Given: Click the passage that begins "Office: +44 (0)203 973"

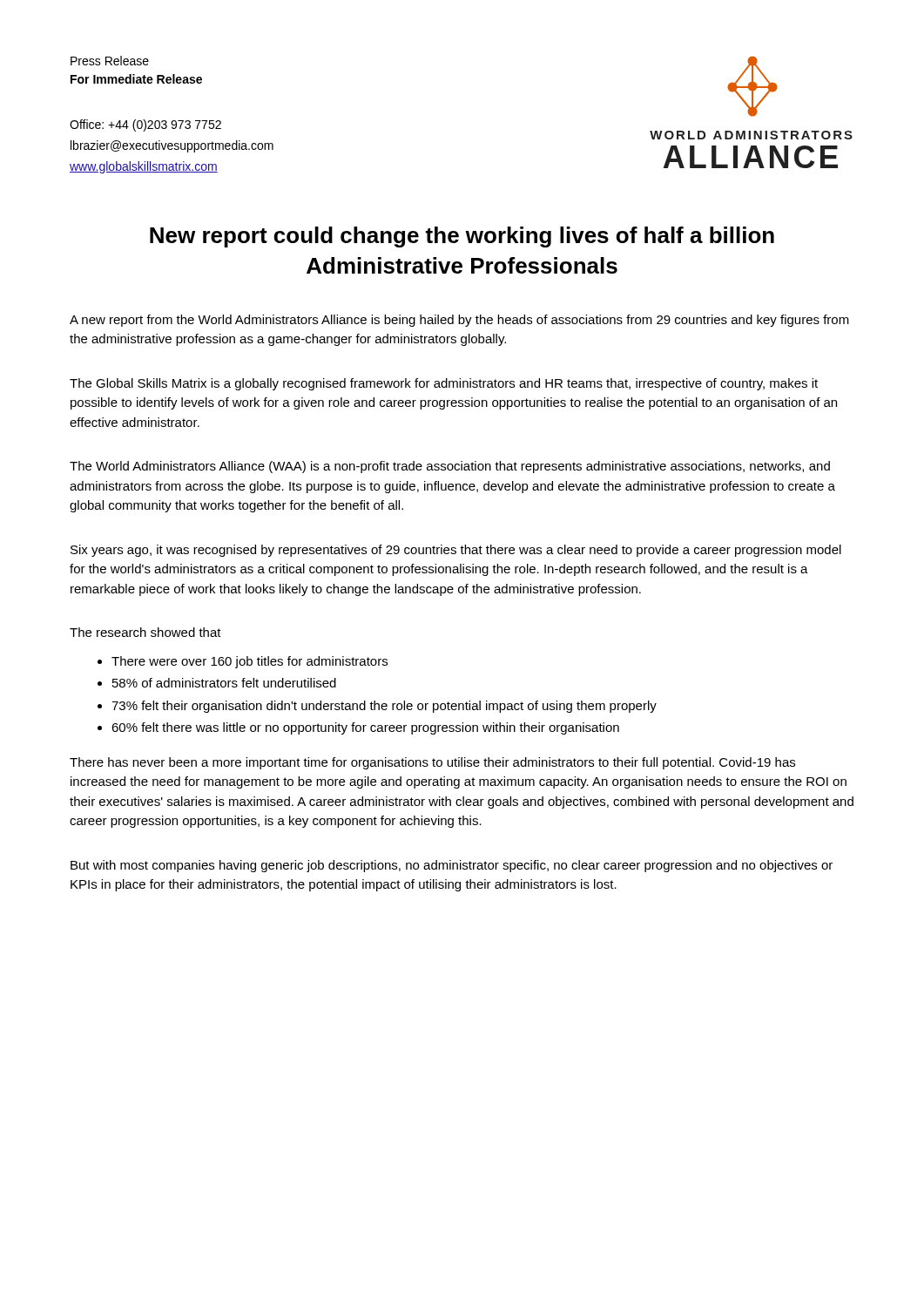Looking at the screenshot, I should point(172,145).
